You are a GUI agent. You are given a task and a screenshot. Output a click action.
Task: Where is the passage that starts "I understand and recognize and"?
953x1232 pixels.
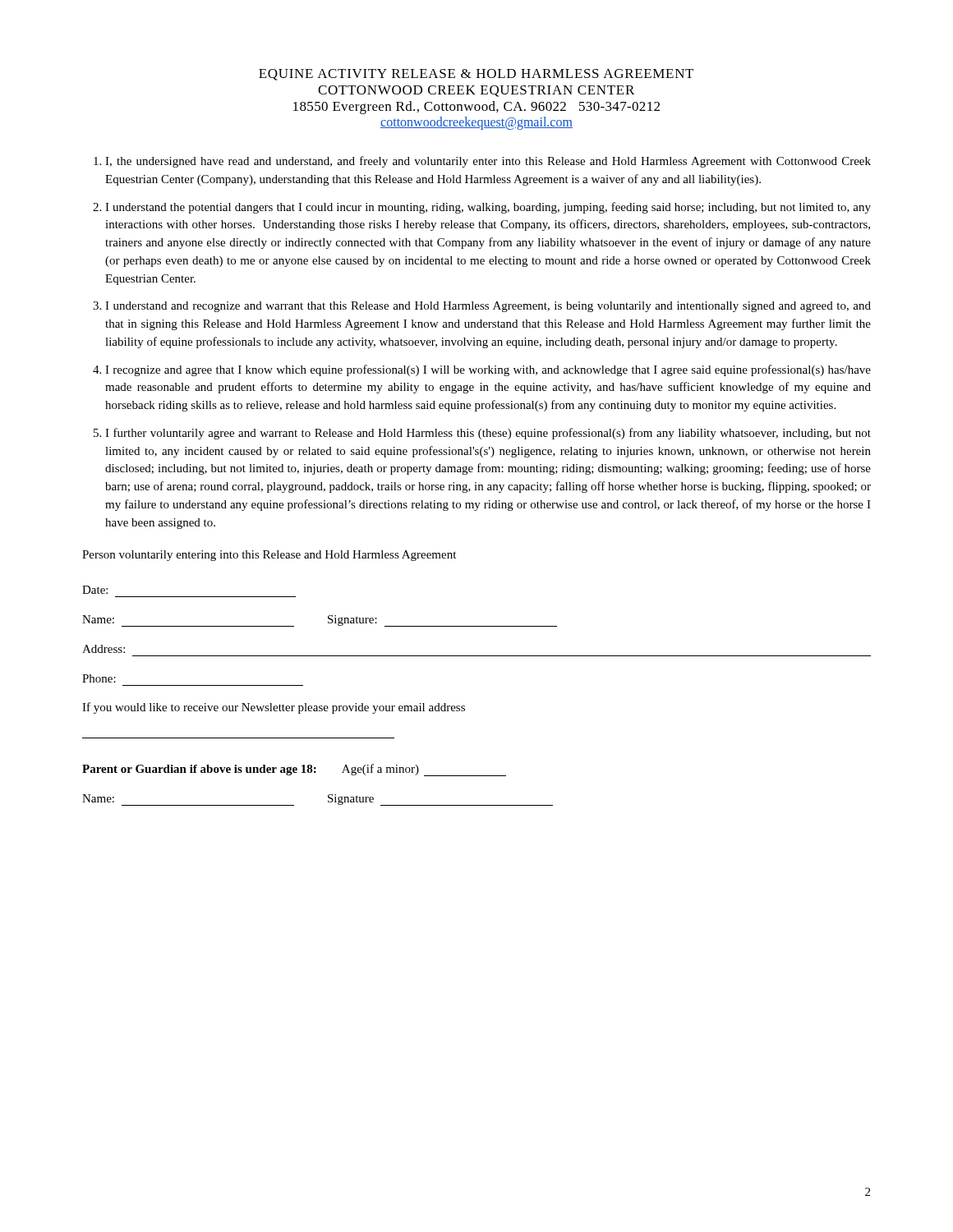488,324
